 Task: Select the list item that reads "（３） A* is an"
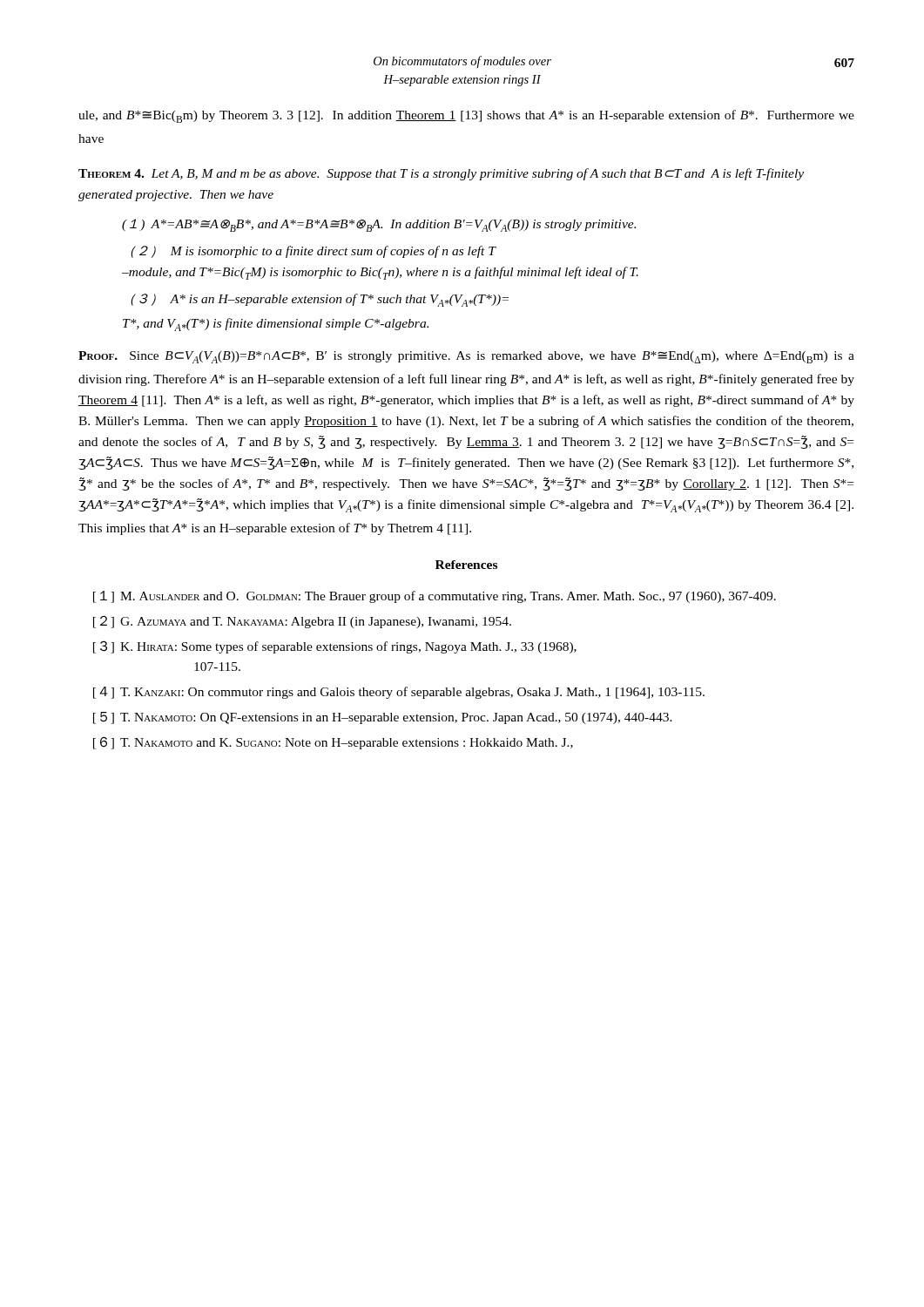(x=316, y=312)
